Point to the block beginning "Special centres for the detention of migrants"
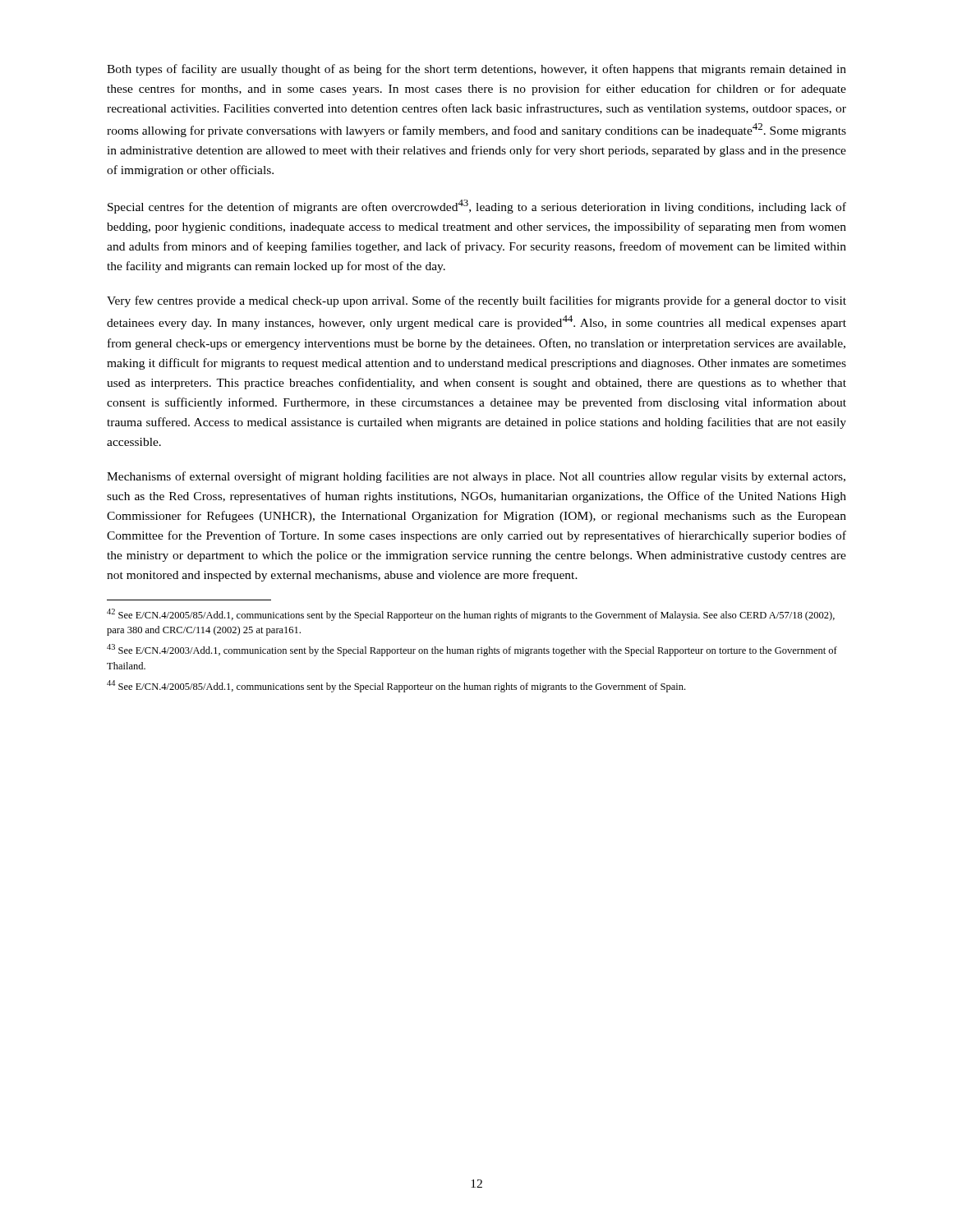This screenshot has height=1232, width=953. [x=476, y=236]
